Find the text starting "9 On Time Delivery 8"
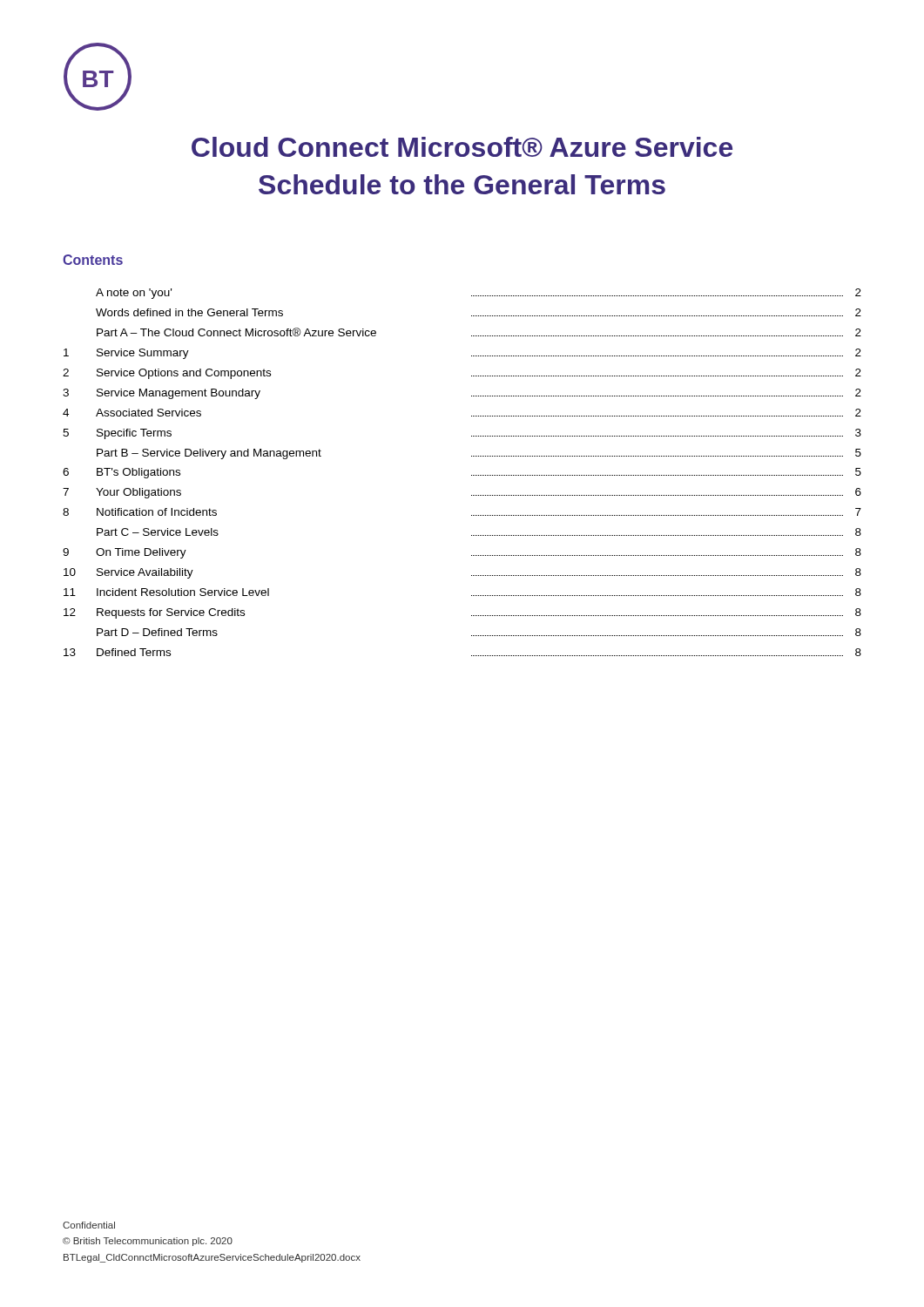 click(x=462, y=553)
